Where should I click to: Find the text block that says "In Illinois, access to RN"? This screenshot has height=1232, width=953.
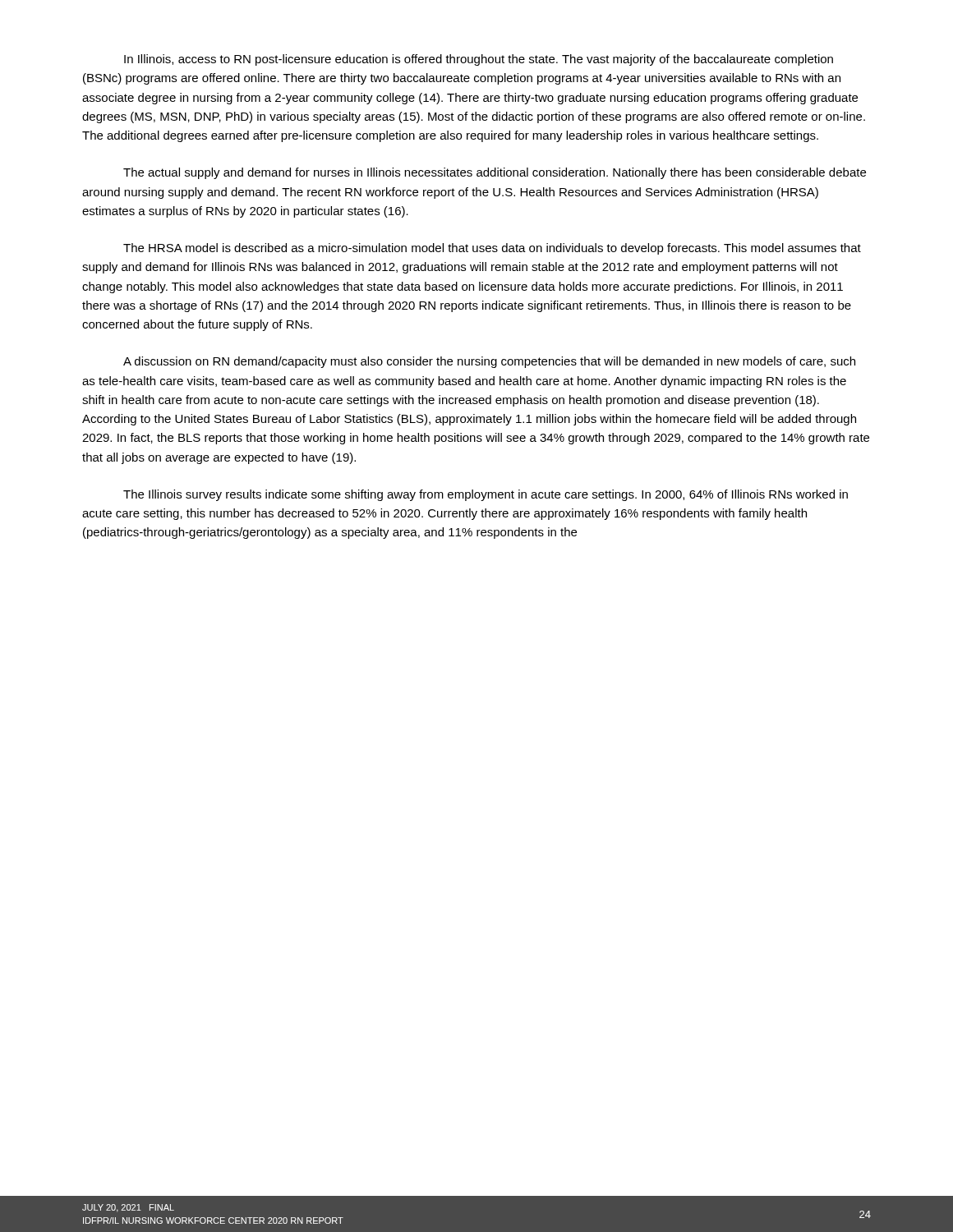pyautogui.click(x=474, y=97)
